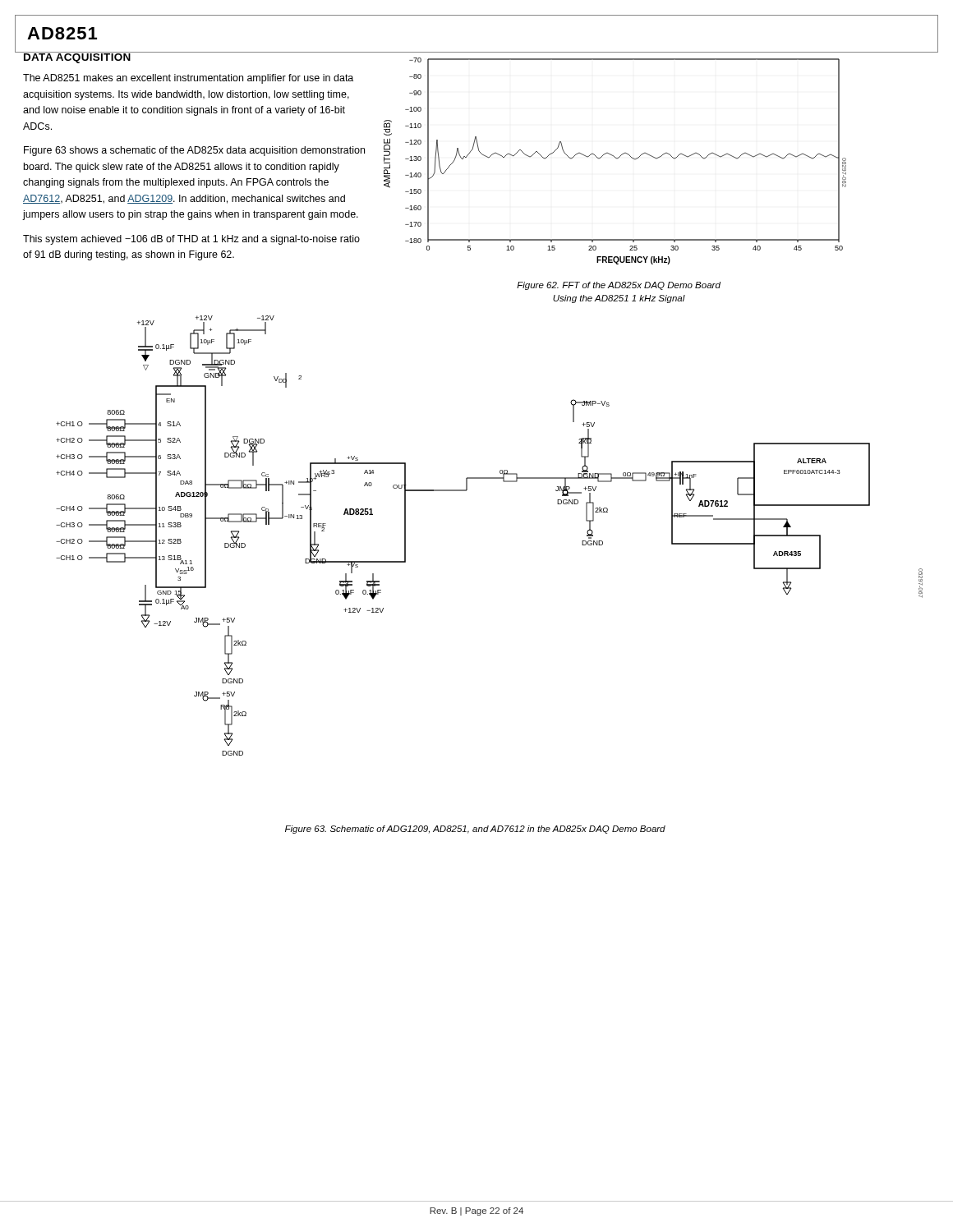
Task: Locate the continuous plot
Action: coord(619,162)
